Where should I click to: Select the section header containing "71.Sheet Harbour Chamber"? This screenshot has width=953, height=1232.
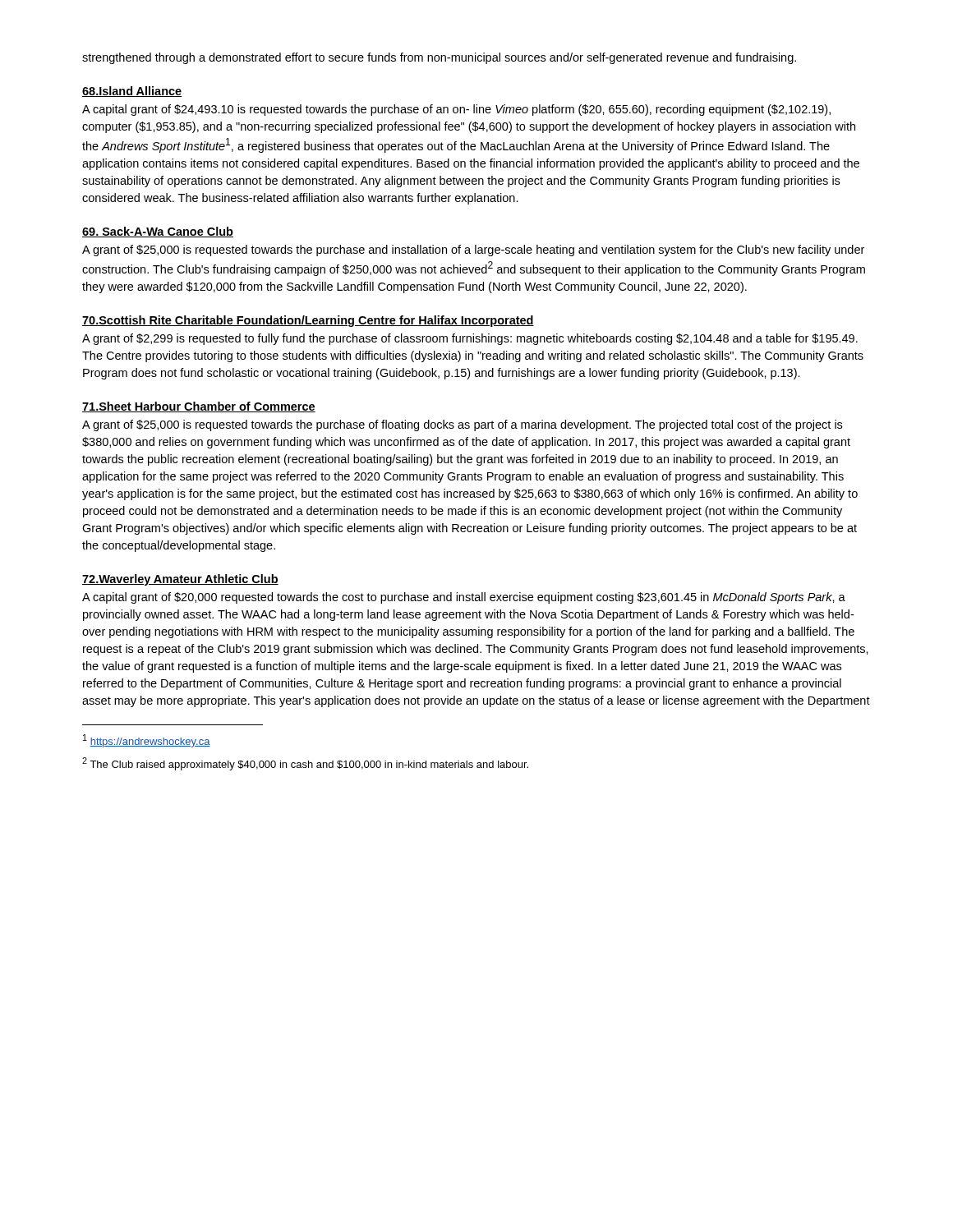[x=199, y=406]
